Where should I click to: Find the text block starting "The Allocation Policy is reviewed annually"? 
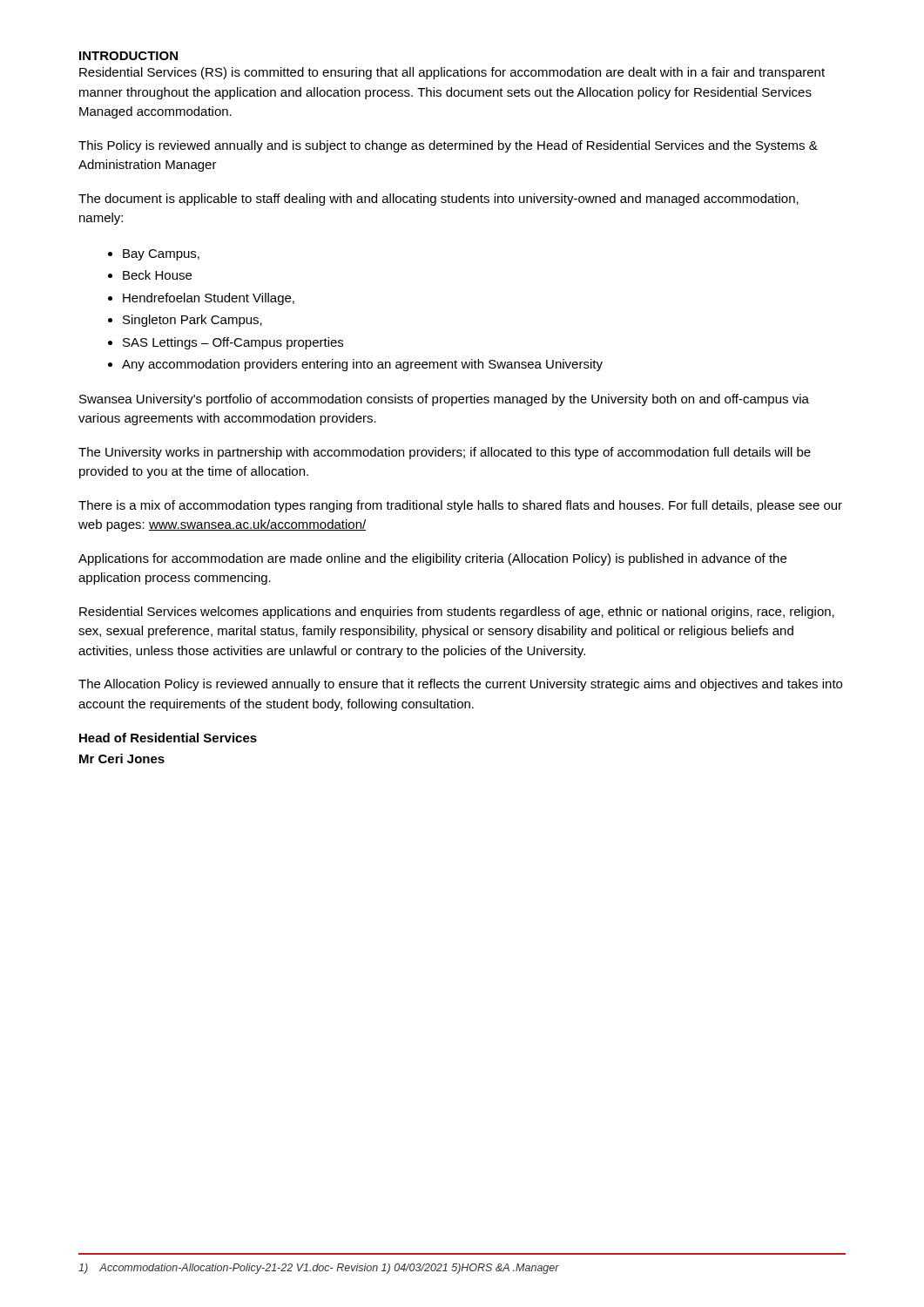pos(461,693)
